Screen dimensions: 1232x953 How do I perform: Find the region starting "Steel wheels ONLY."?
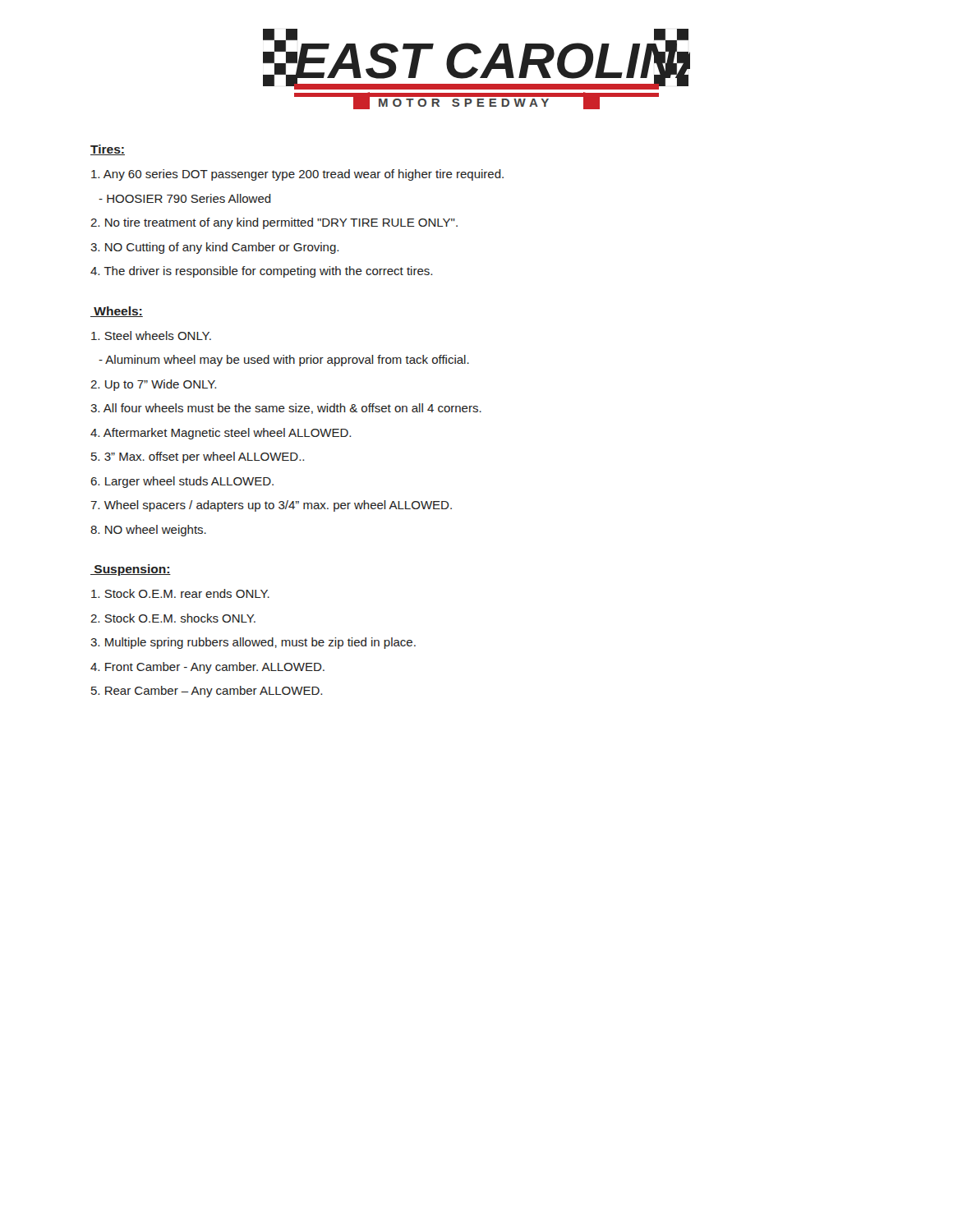[x=151, y=335]
